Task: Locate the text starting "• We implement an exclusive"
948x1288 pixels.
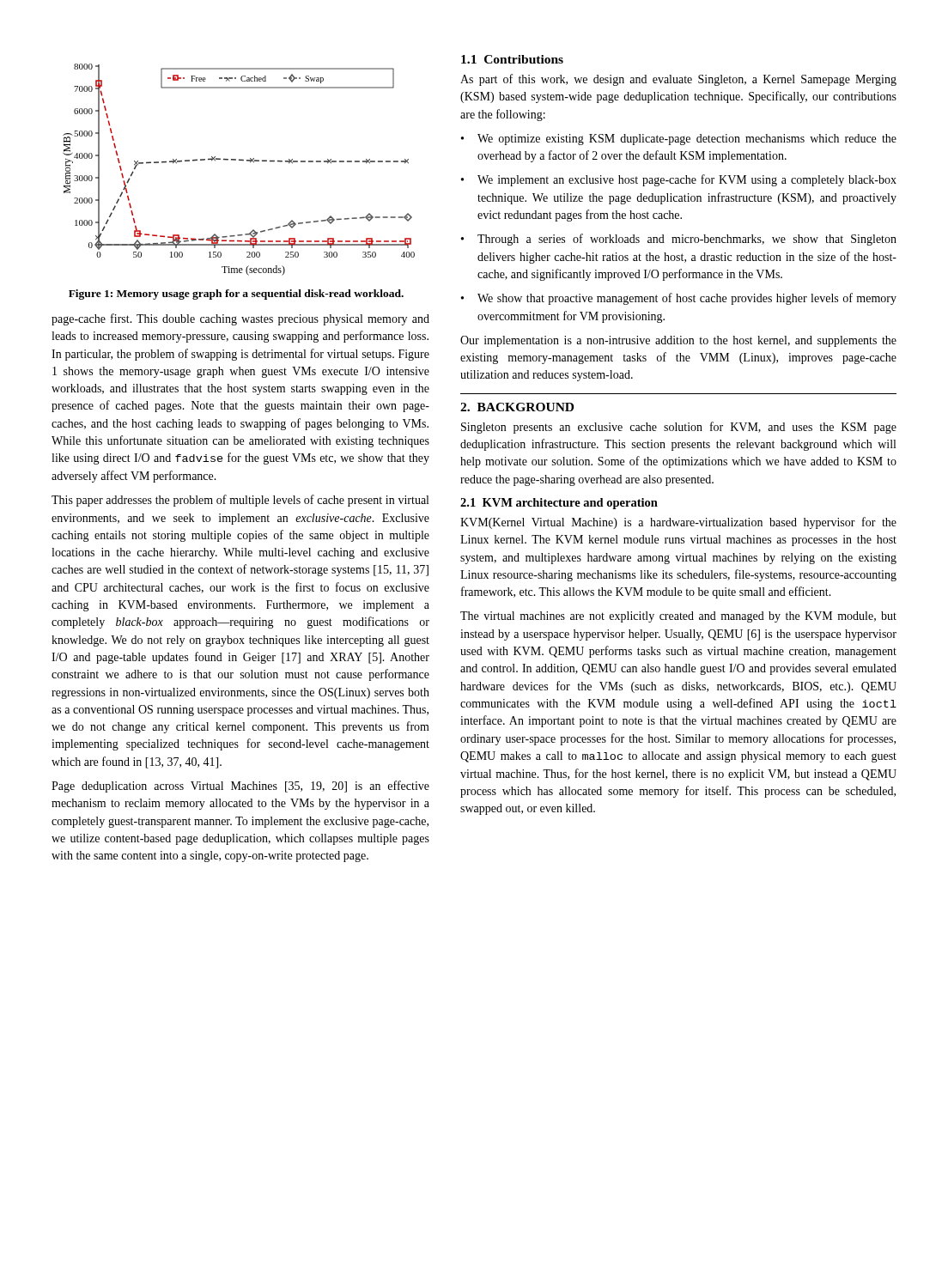Action: pos(678,198)
